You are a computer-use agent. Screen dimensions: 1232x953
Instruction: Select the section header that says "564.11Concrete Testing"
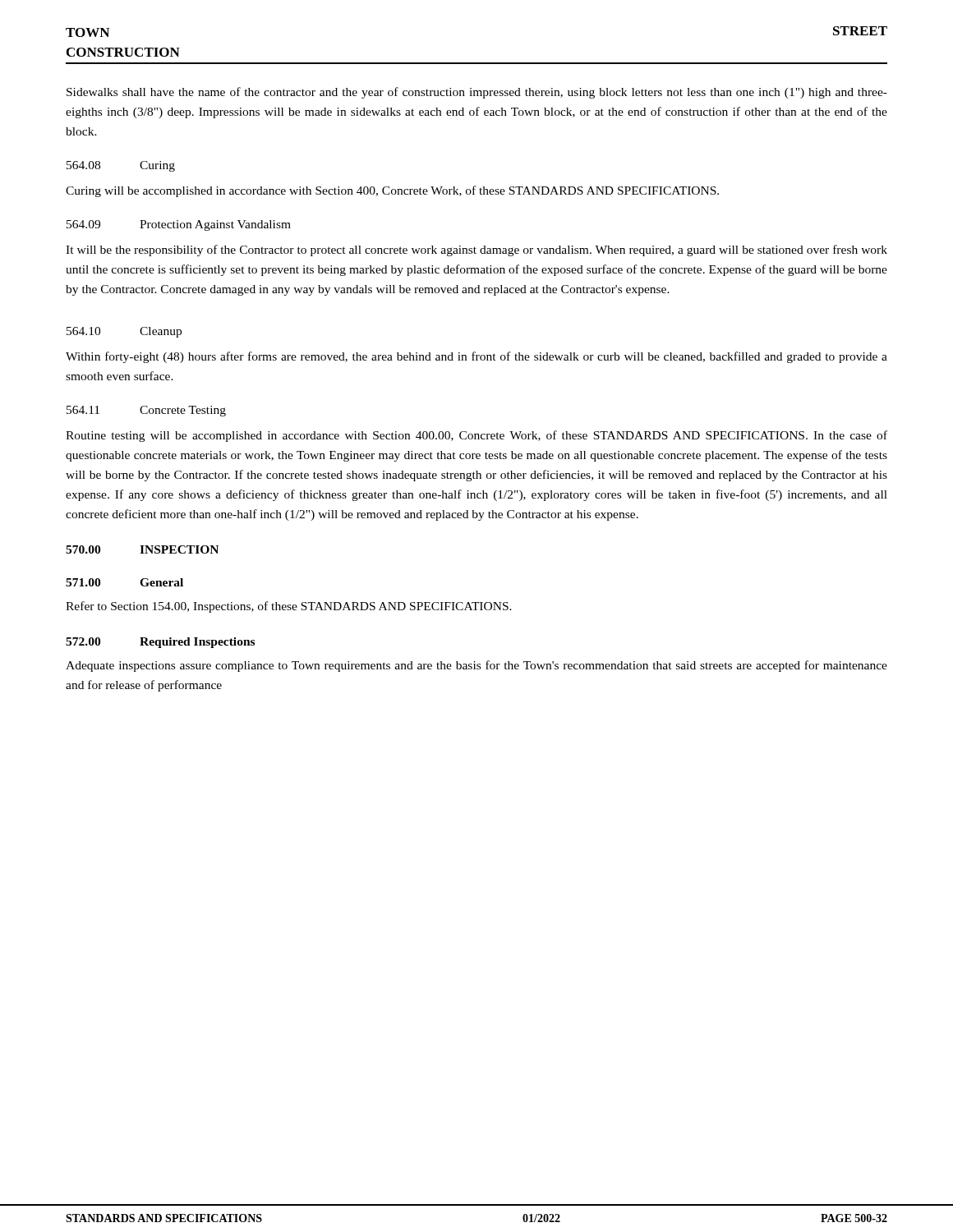(x=146, y=410)
